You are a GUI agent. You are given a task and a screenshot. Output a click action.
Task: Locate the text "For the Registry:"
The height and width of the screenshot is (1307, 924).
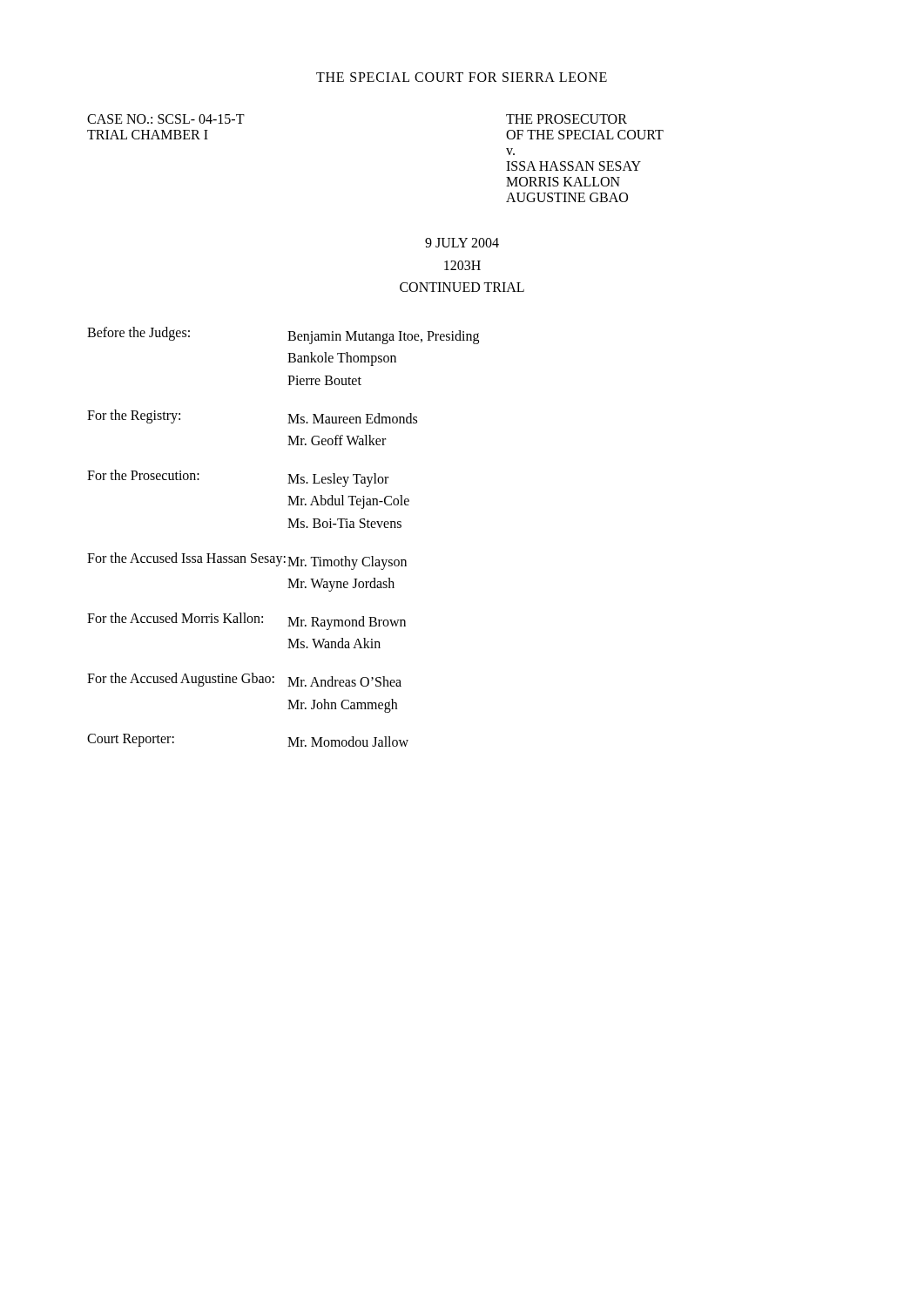pyautogui.click(x=134, y=415)
